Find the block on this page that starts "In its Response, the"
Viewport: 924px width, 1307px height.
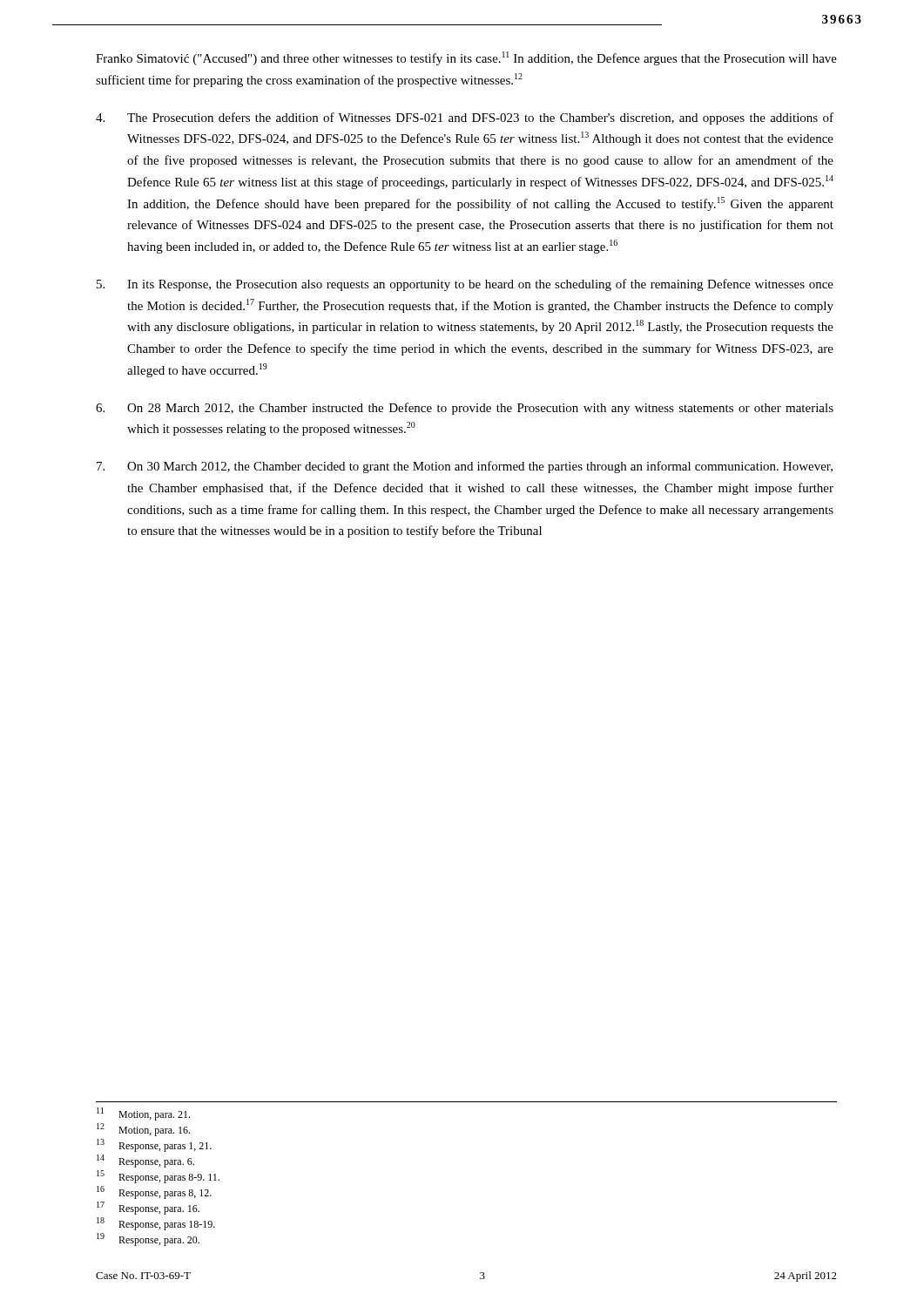pyautogui.click(x=465, y=327)
